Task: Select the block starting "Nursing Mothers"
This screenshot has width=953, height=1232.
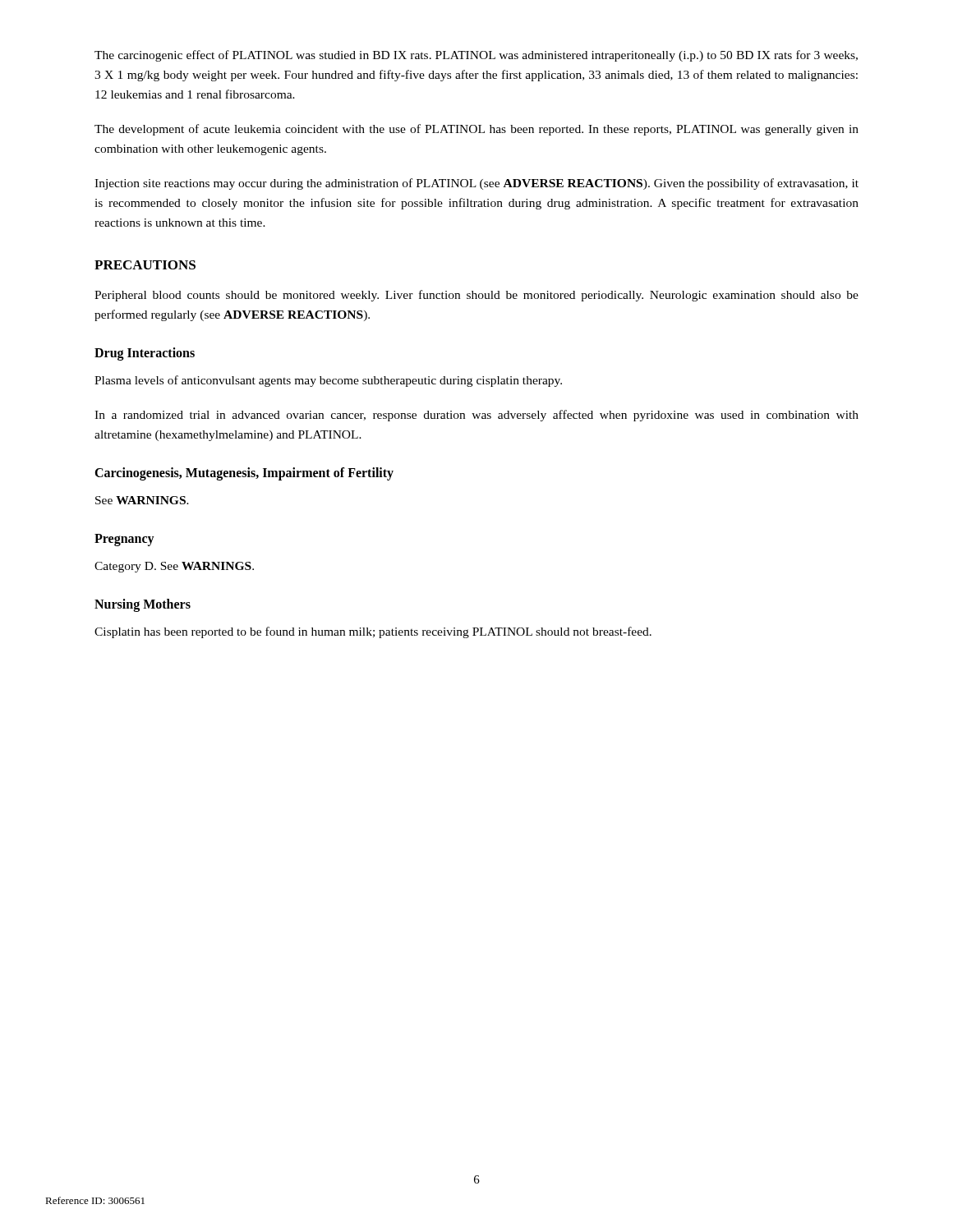Action: coord(142,604)
